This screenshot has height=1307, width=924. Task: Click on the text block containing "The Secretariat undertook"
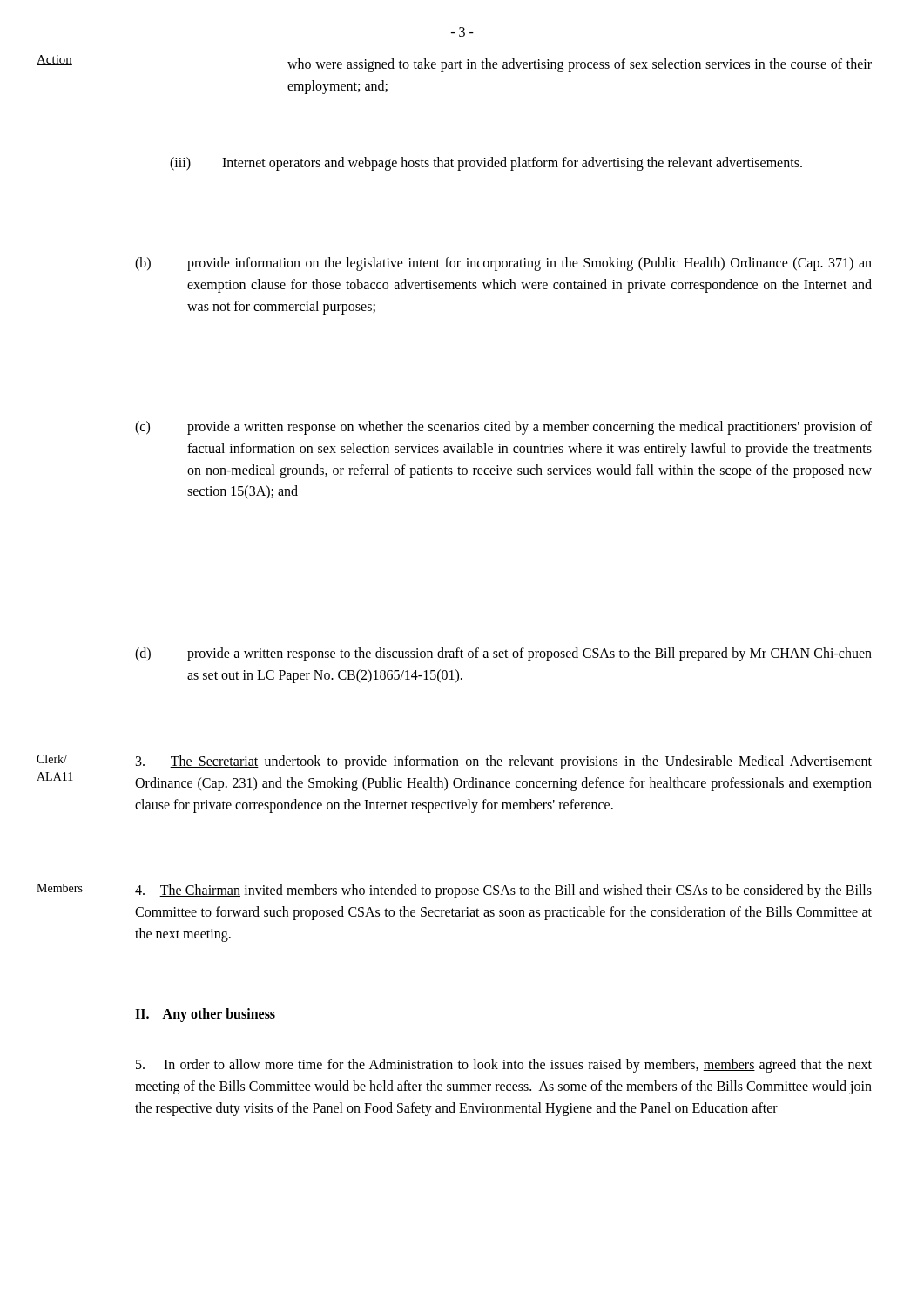pos(503,783)
